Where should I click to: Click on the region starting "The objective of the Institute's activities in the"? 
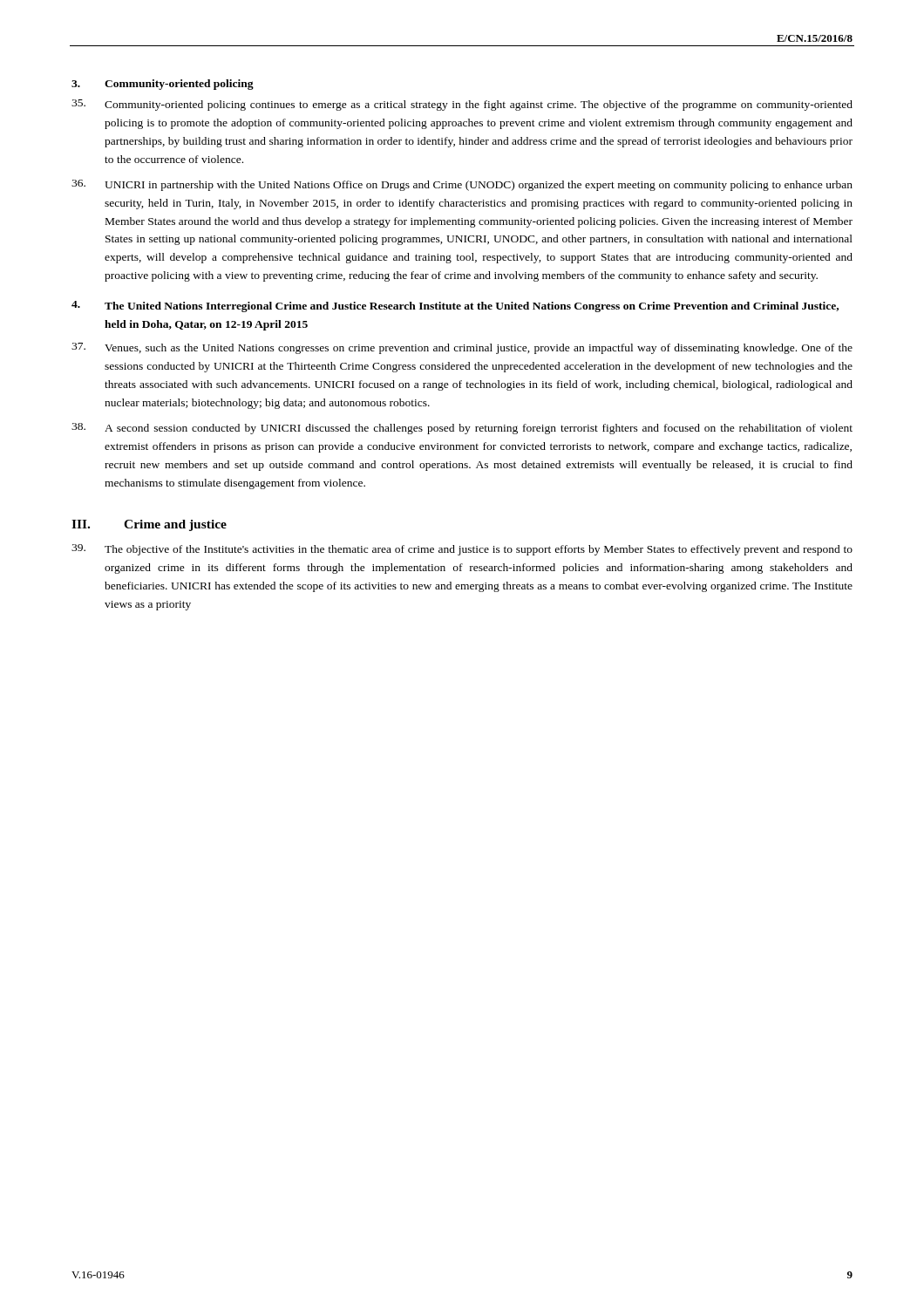pyautogui.click(x=462, y=577)
